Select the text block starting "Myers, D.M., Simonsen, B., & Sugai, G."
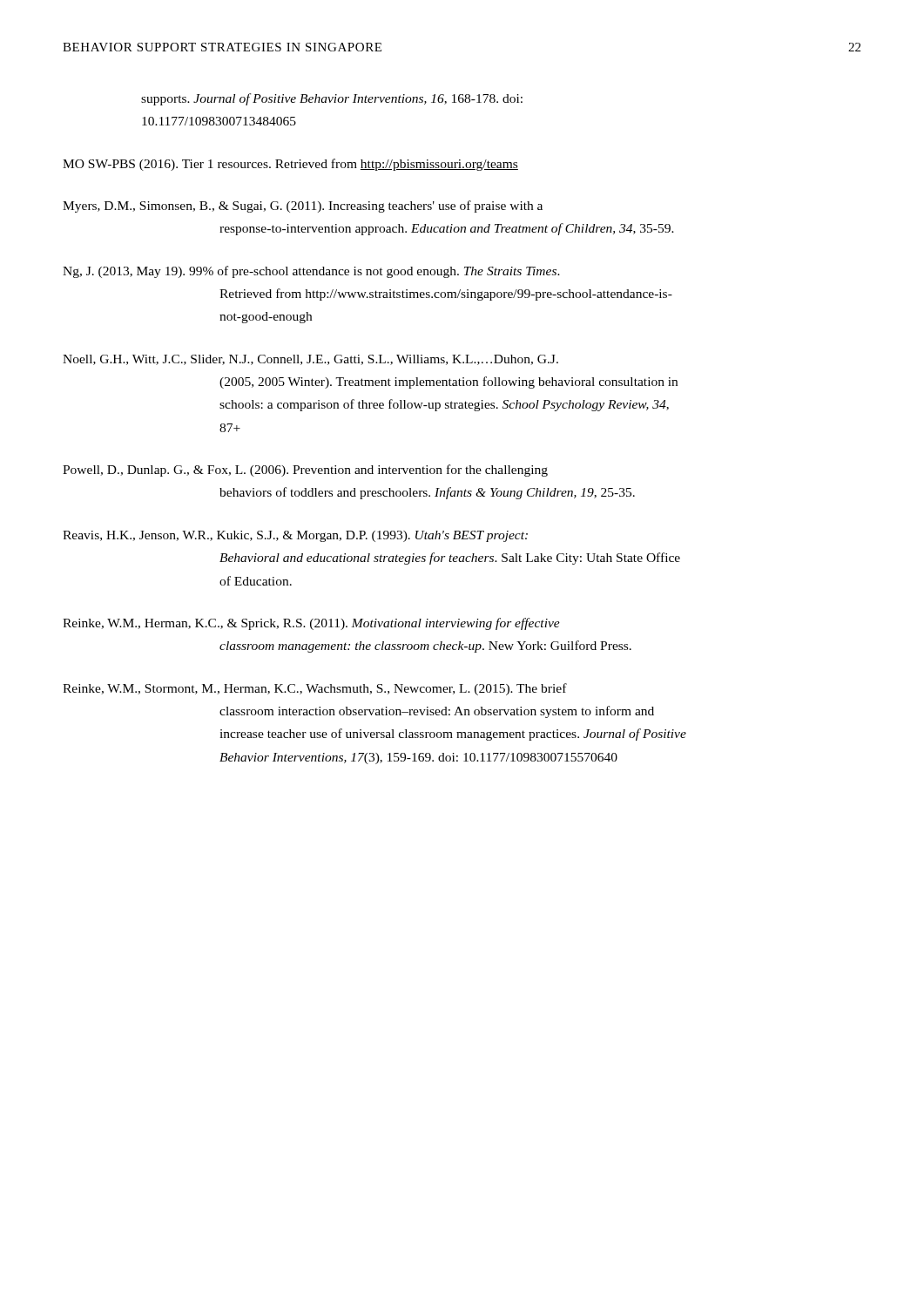 point(369,219)
